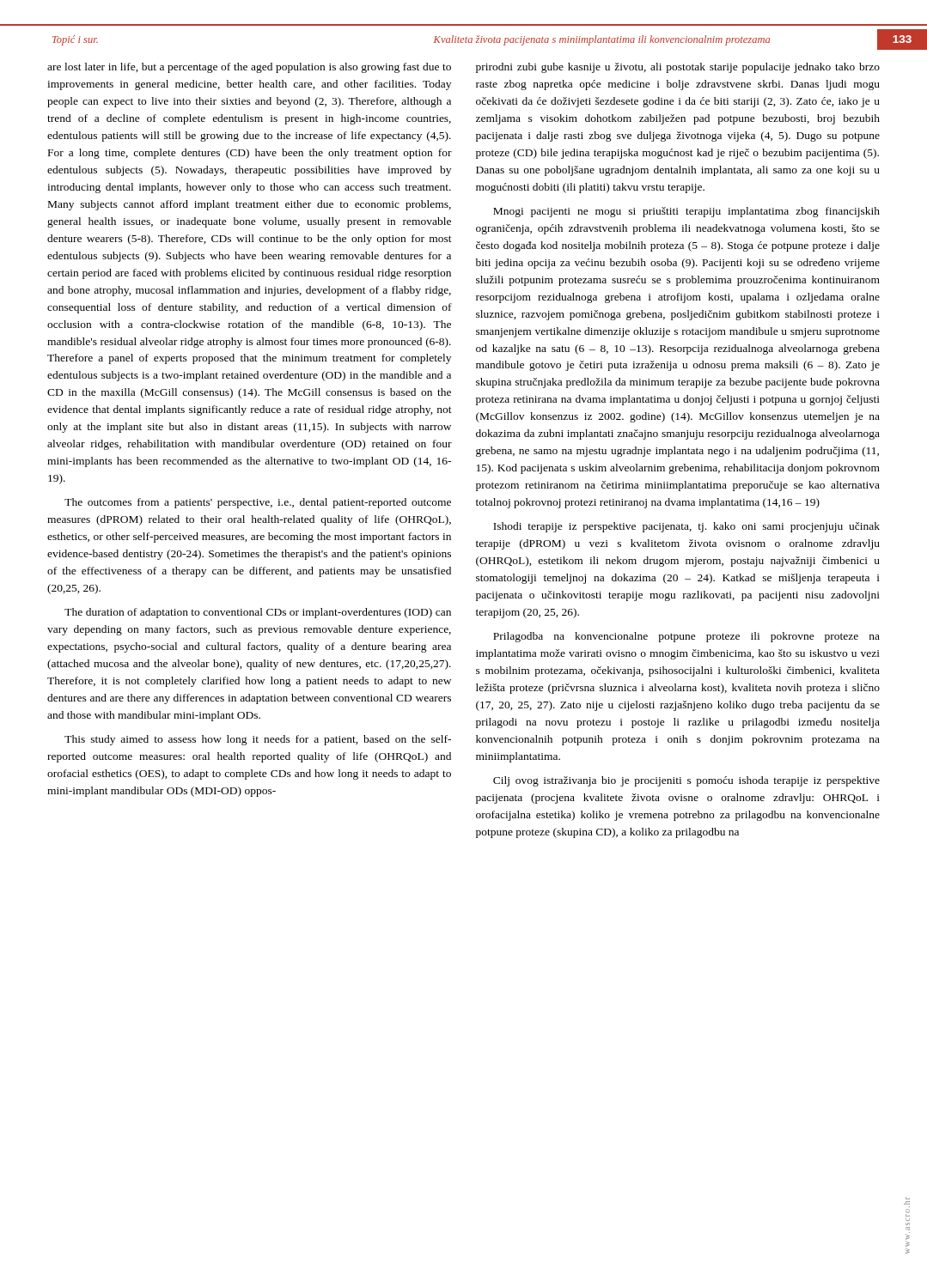The image size is (927, 1288).
Task: Where is the passage that starts "This study aimed to assess how"?
Action: coord(249,765)
